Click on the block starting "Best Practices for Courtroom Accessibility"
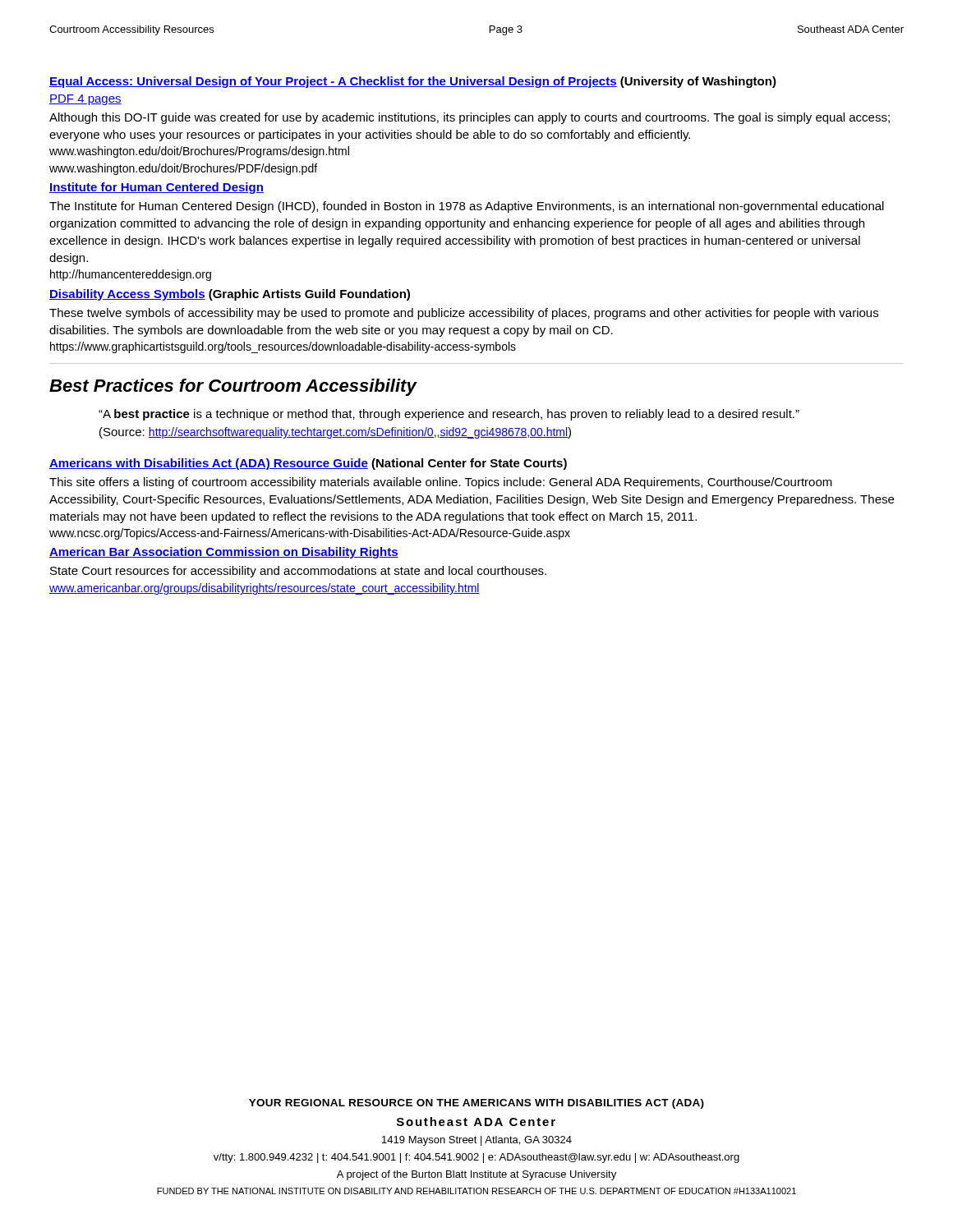Screen dimensions: 1232x953 point(233,386)
